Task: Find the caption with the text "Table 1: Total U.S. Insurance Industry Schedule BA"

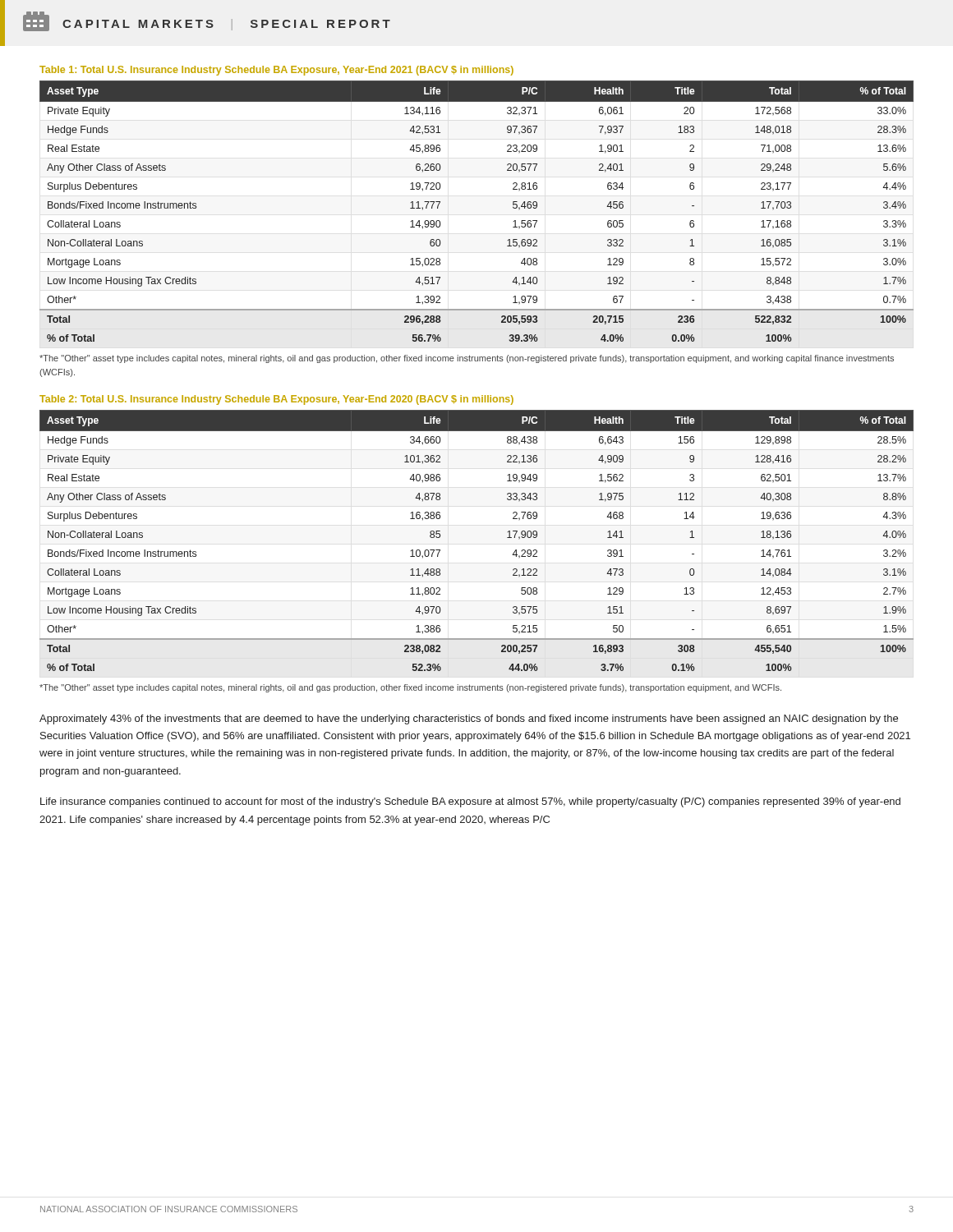Action: 277,70
